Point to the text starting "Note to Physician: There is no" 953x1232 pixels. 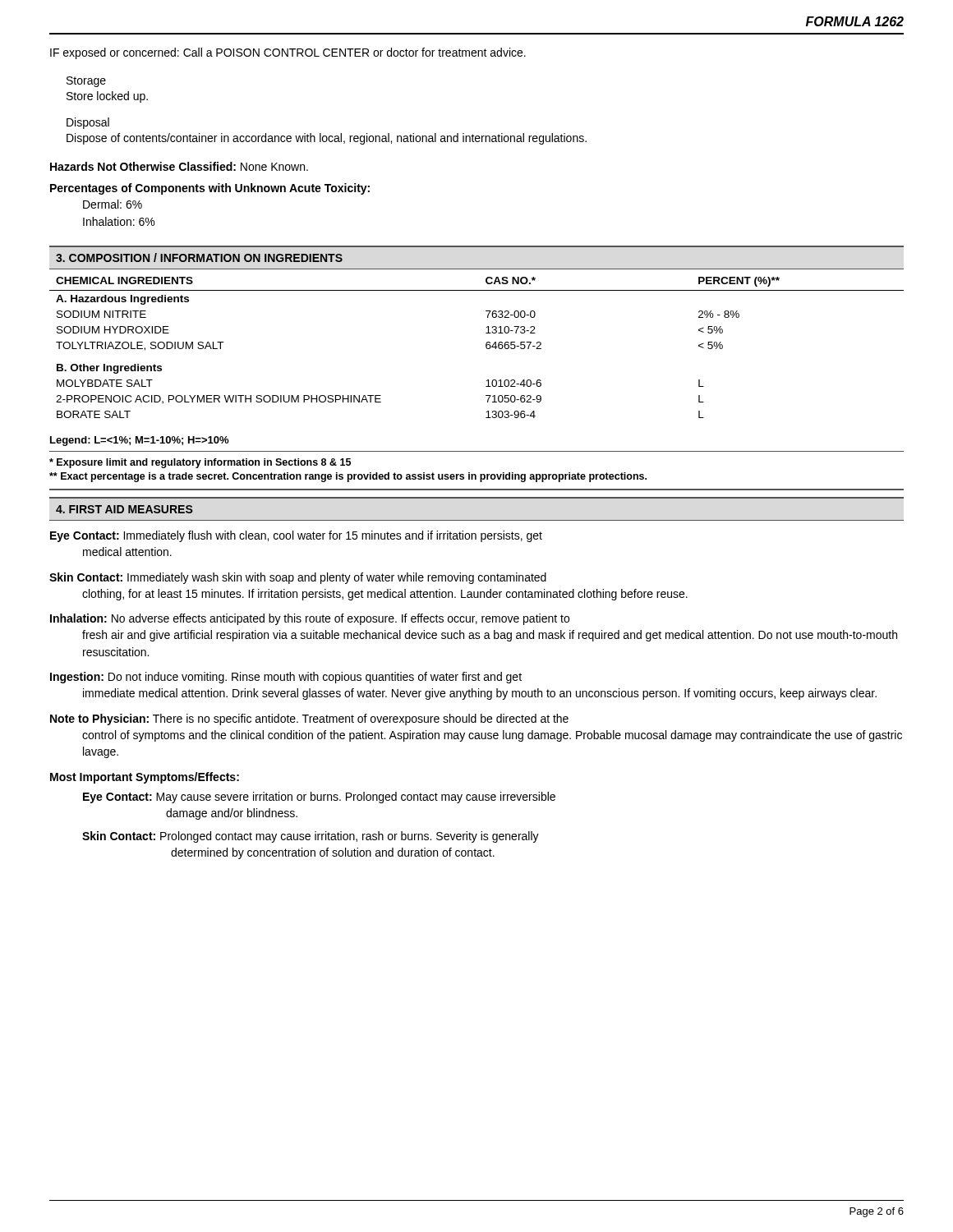pyautogui.click(x=476, y=736)
